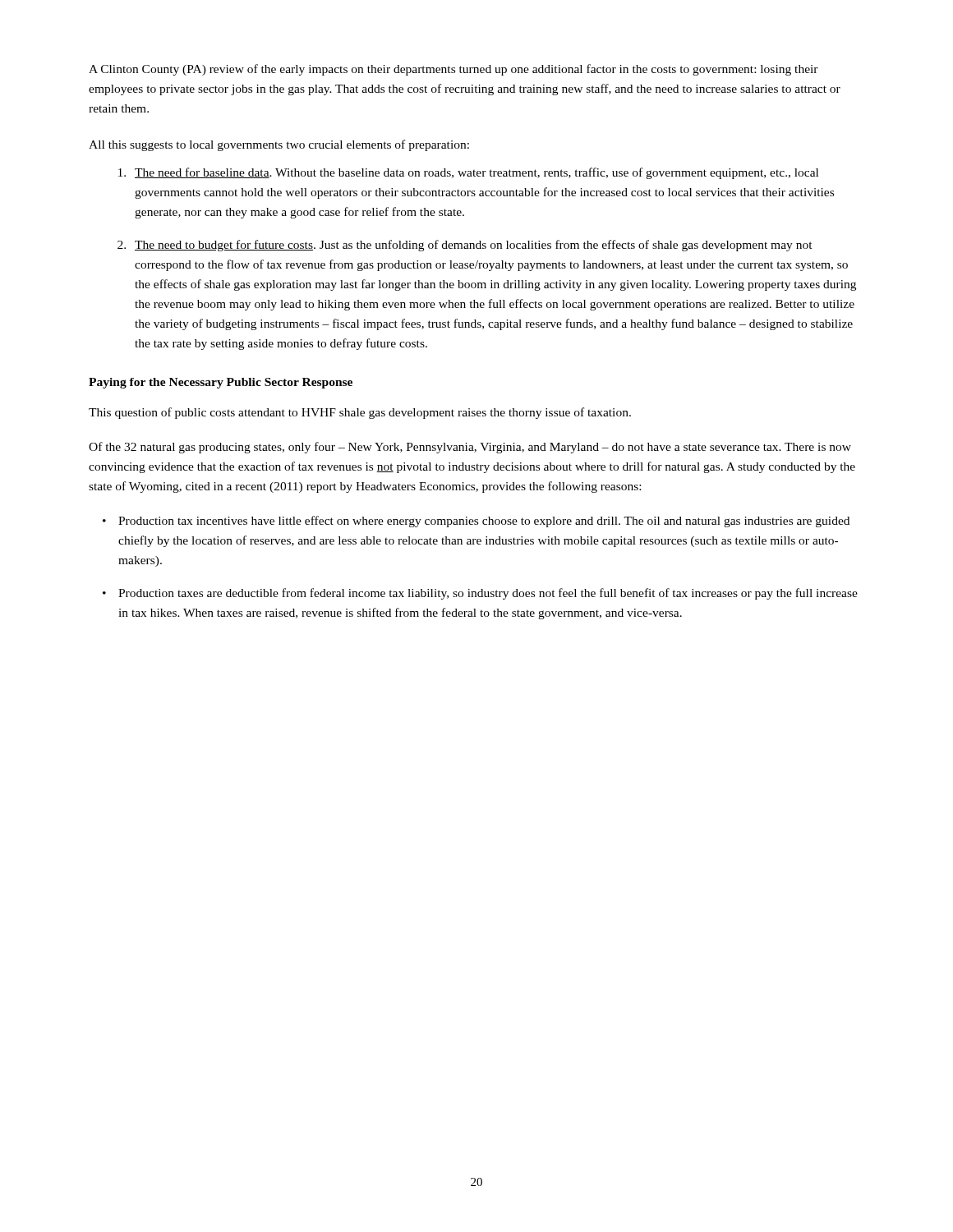Where is the passage that starts "A Clinton County (PA) review"?

(x=464, y=88)
